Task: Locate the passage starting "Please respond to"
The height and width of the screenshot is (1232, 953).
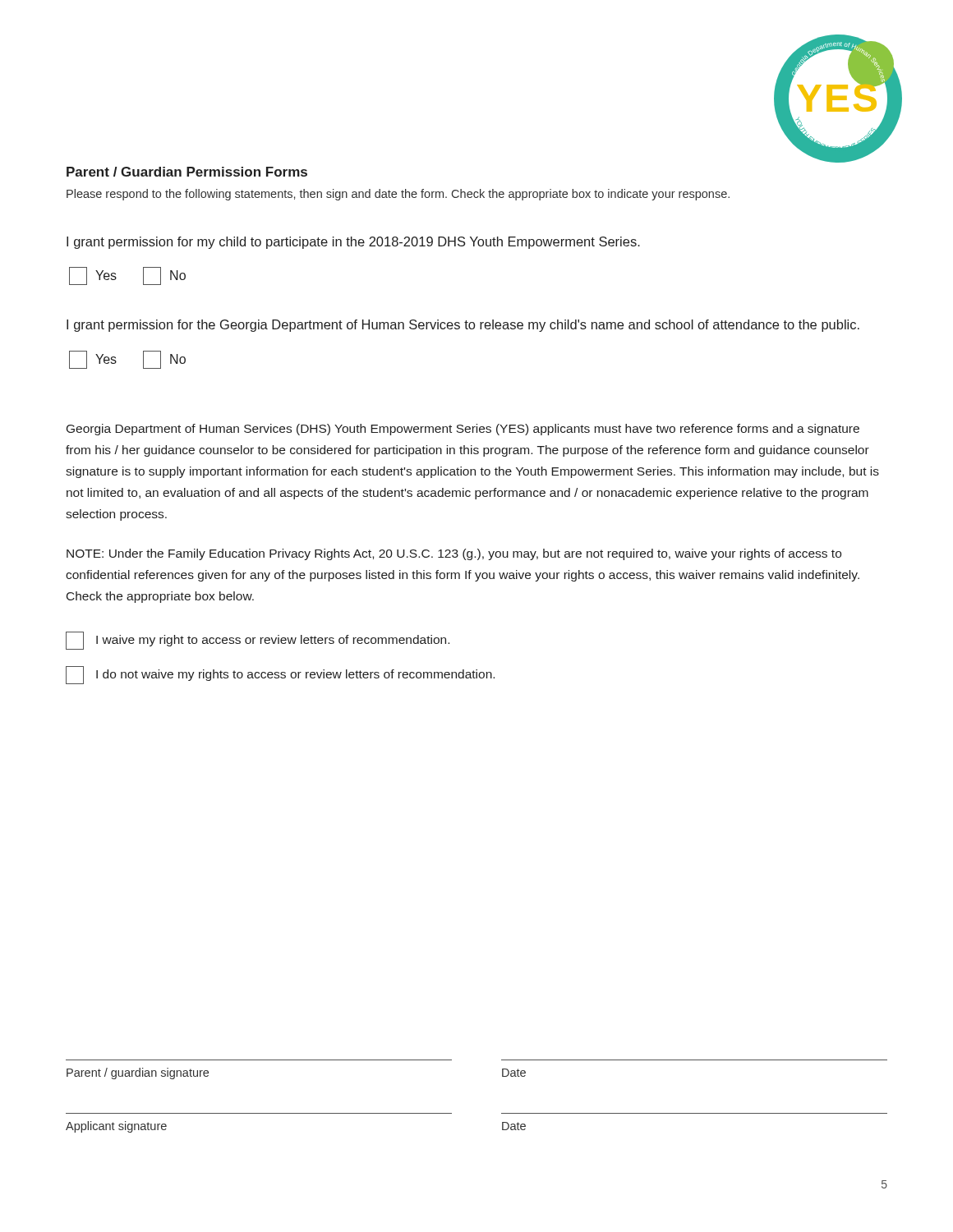Action: 398,194
